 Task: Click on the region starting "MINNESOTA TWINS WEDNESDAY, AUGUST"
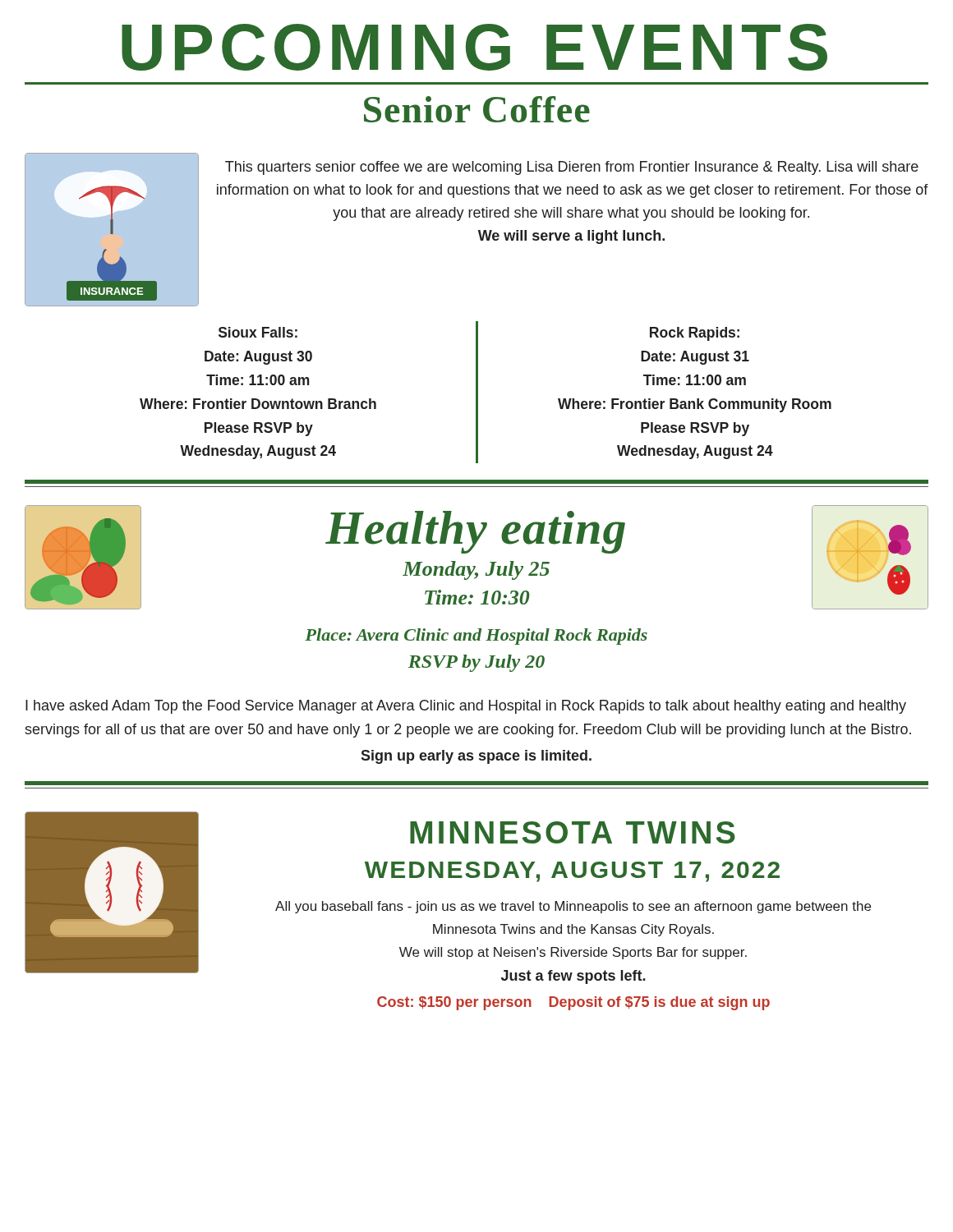pyautogui.click(x=573, y=849)
